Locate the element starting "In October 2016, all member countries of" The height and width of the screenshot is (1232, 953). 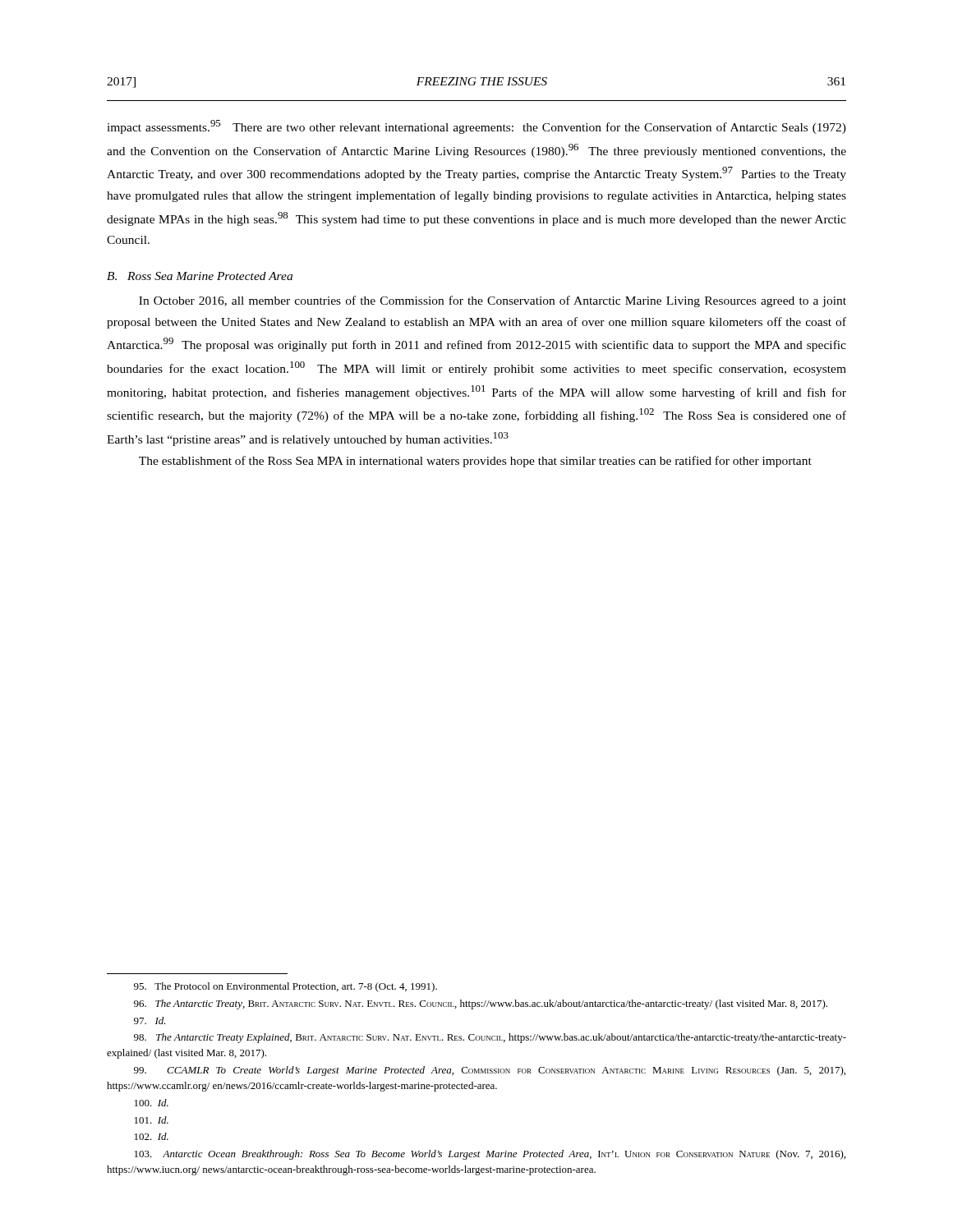pos(476,380)
